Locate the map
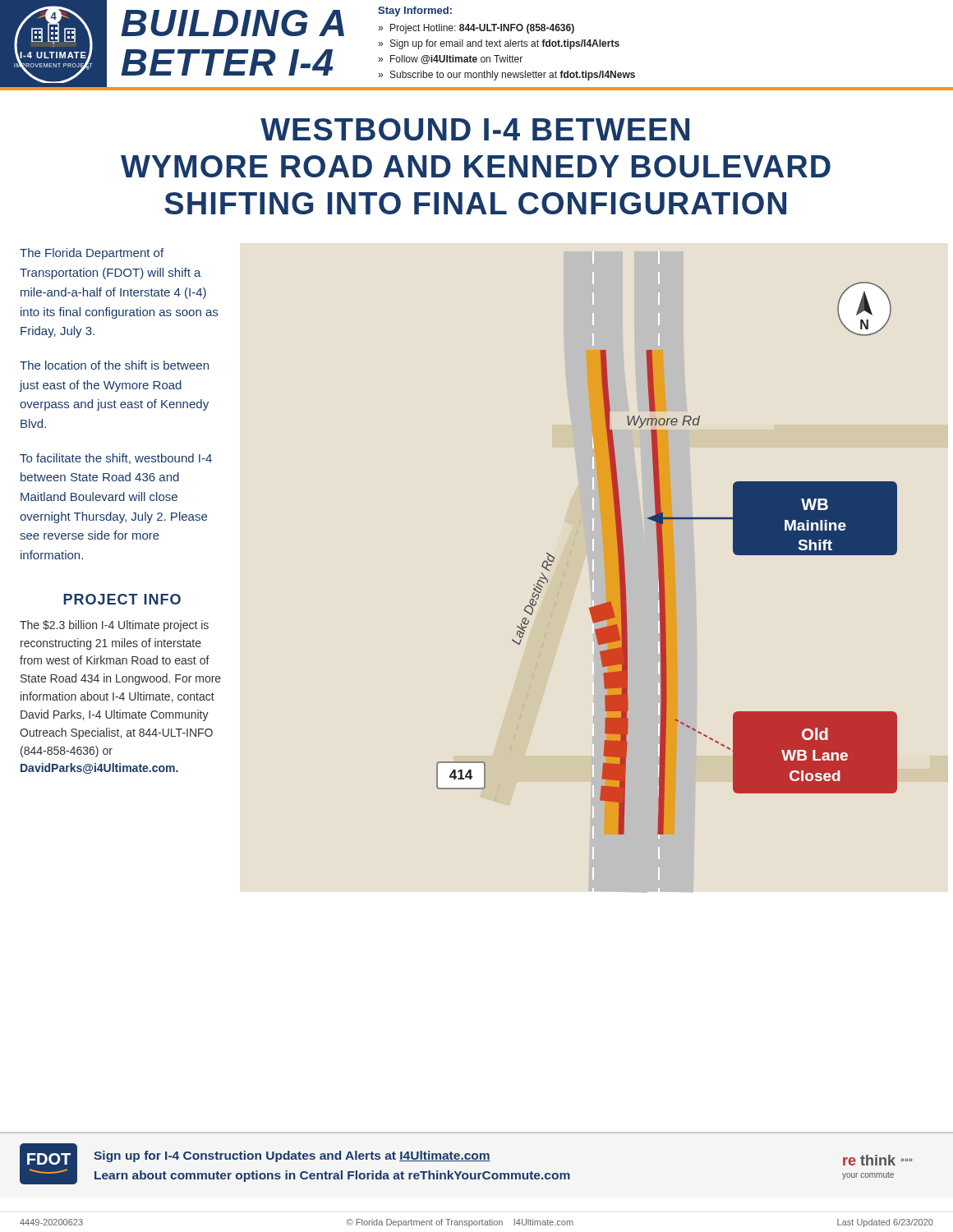This screenshot has width=953, height=1232. click(594, 568)
